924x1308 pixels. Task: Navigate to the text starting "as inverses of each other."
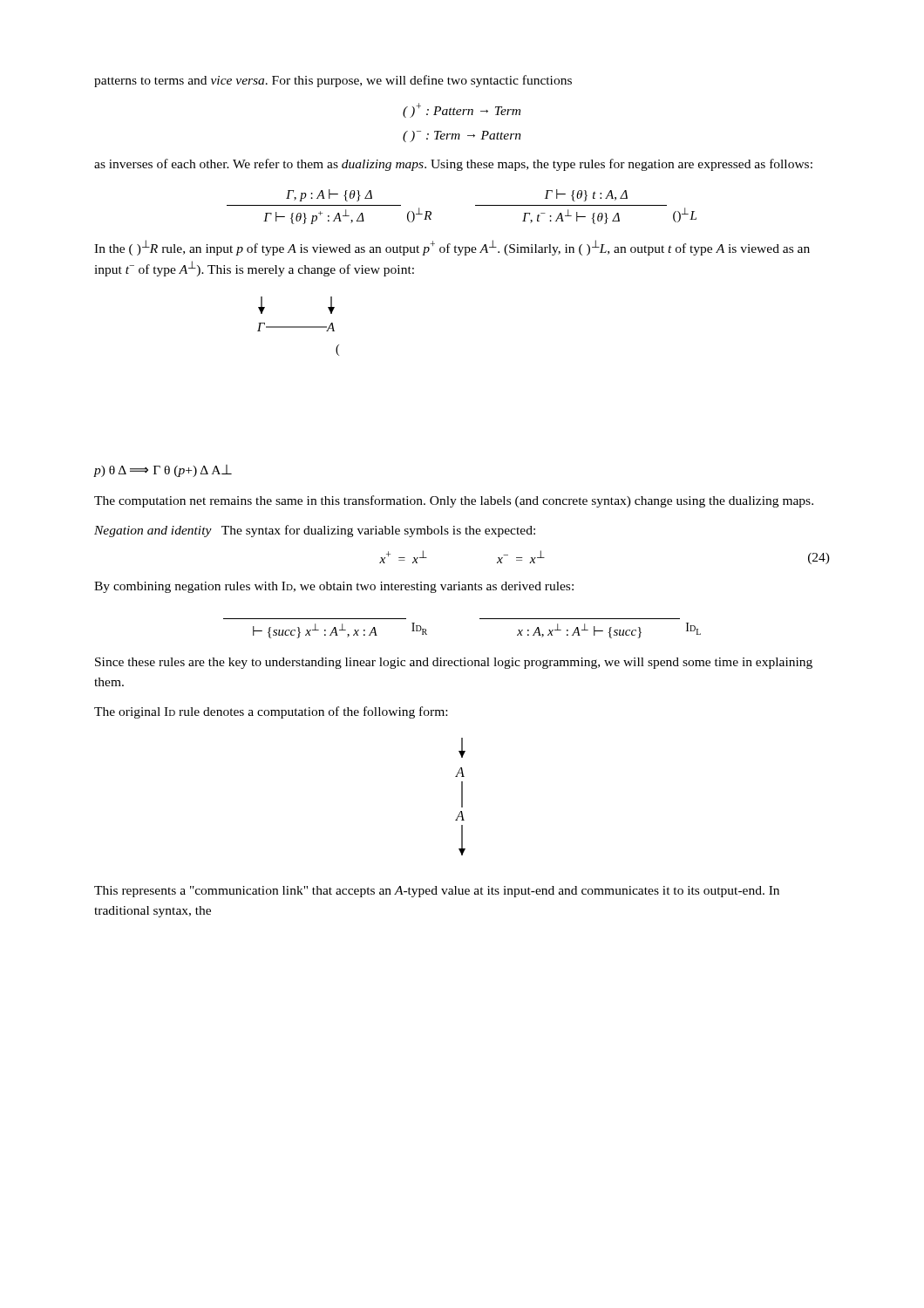(x=462, y=164)
